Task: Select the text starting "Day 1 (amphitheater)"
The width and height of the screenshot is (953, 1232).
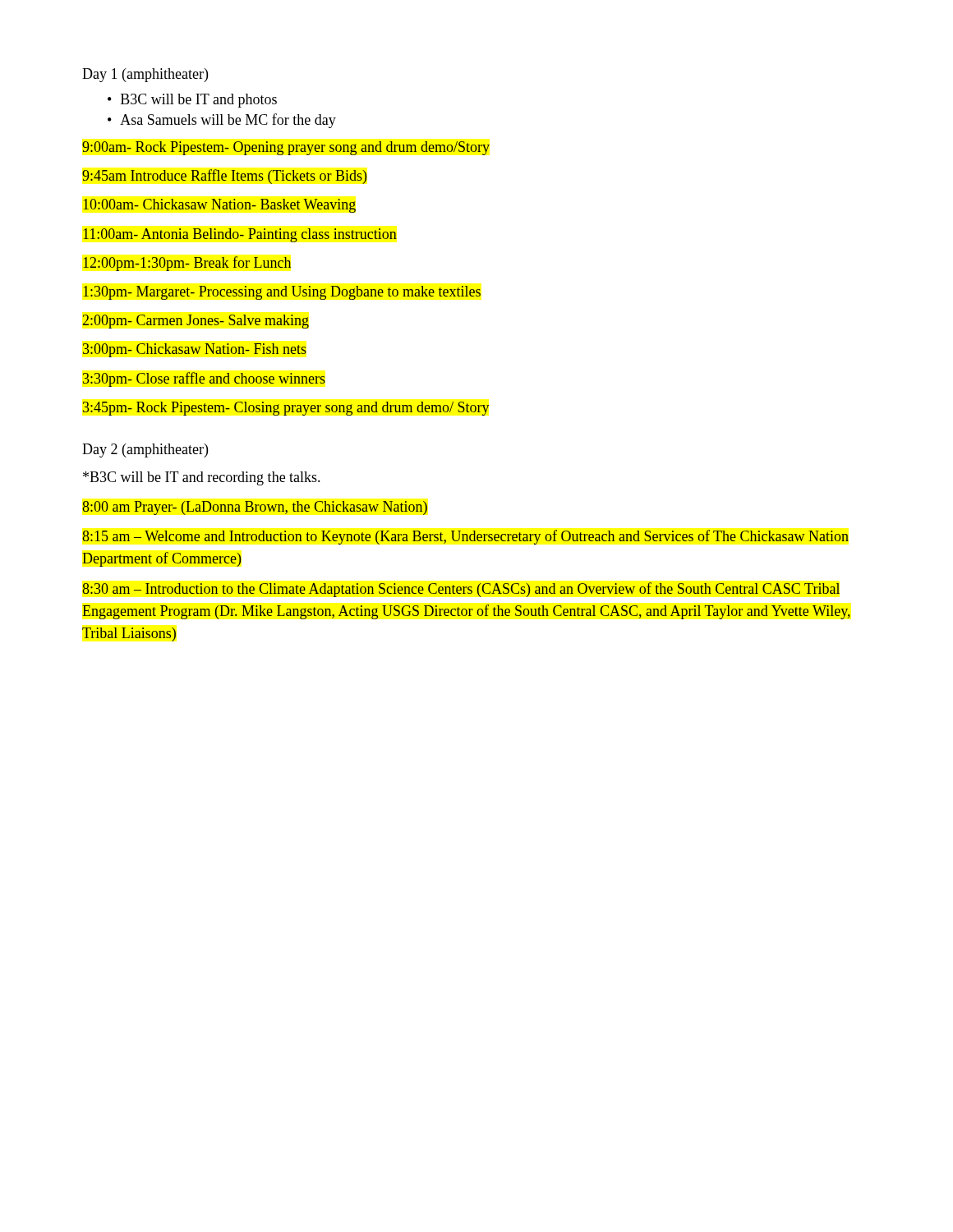Action: [145, 74]
